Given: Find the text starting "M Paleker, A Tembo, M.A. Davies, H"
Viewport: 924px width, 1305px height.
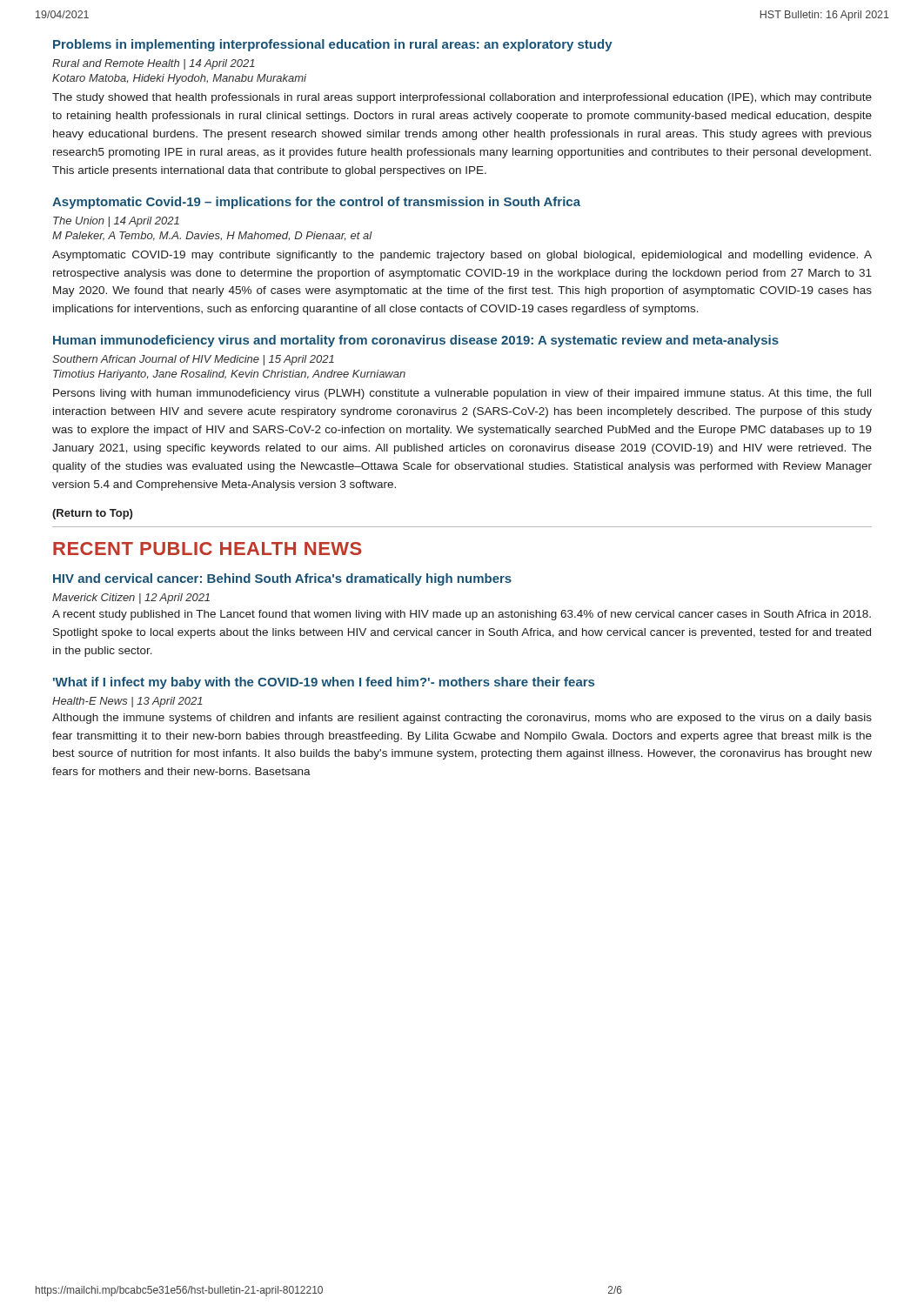Looking at the screenshot, I should [212, 235].
